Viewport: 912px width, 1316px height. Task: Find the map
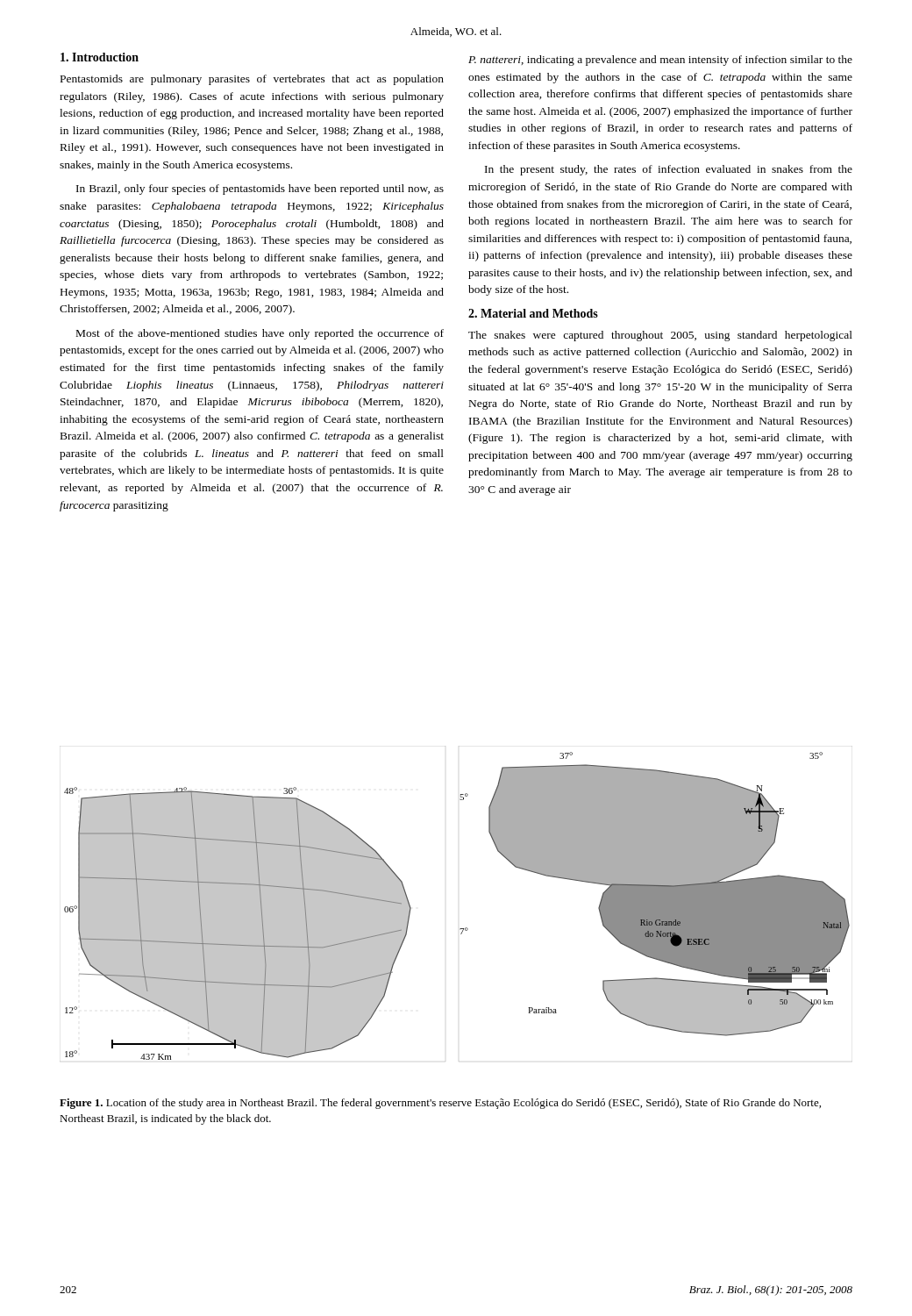(x=456, y=917)
